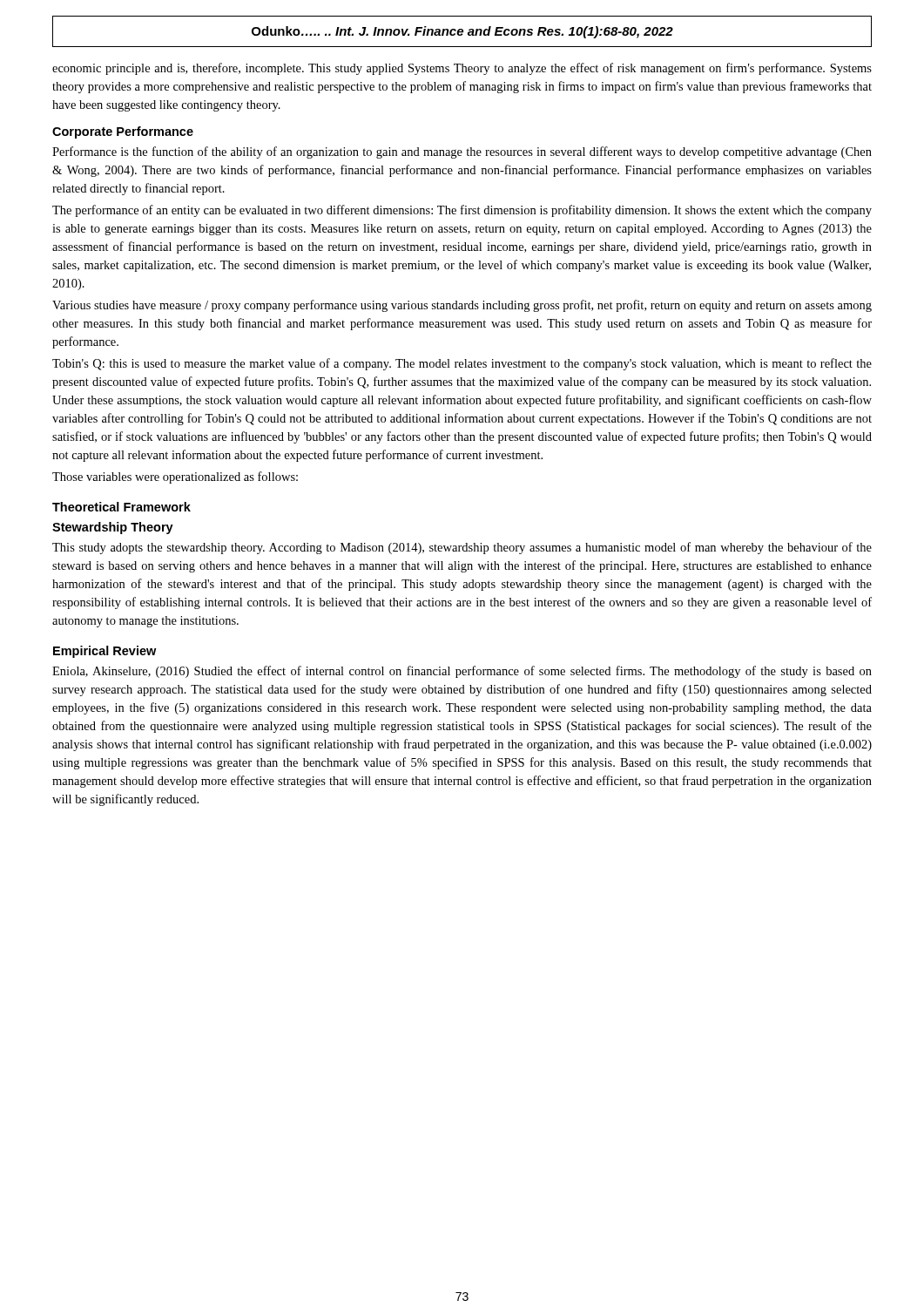This screenshot has width=924, height=1307.
Task: Locate the block of text that opens with "This study adopts the"
Action: (x=462, y=584)
